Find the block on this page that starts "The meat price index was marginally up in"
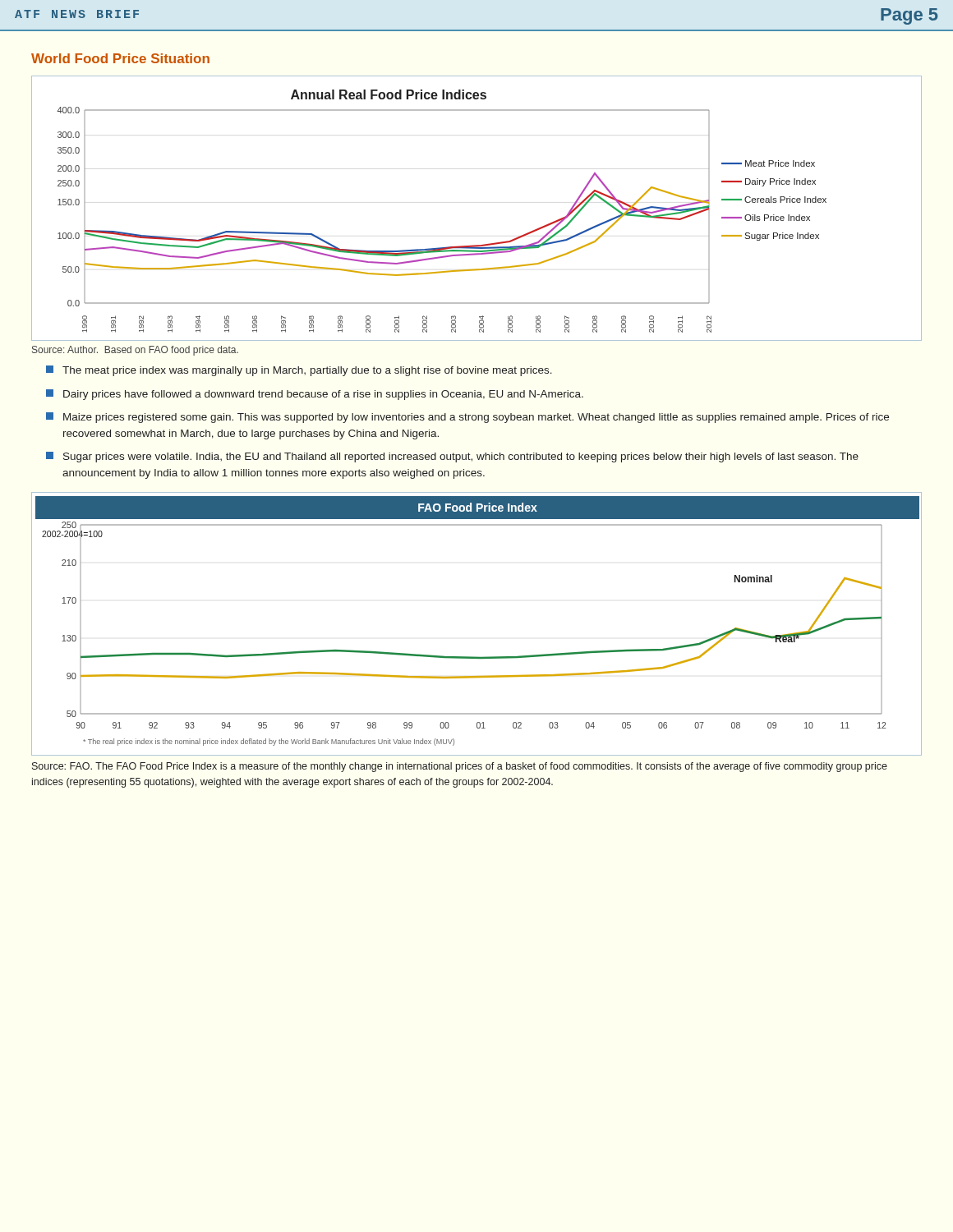The height and width of the screenshot is (1232, 953). pyautogui.click(x=299, y=370)
